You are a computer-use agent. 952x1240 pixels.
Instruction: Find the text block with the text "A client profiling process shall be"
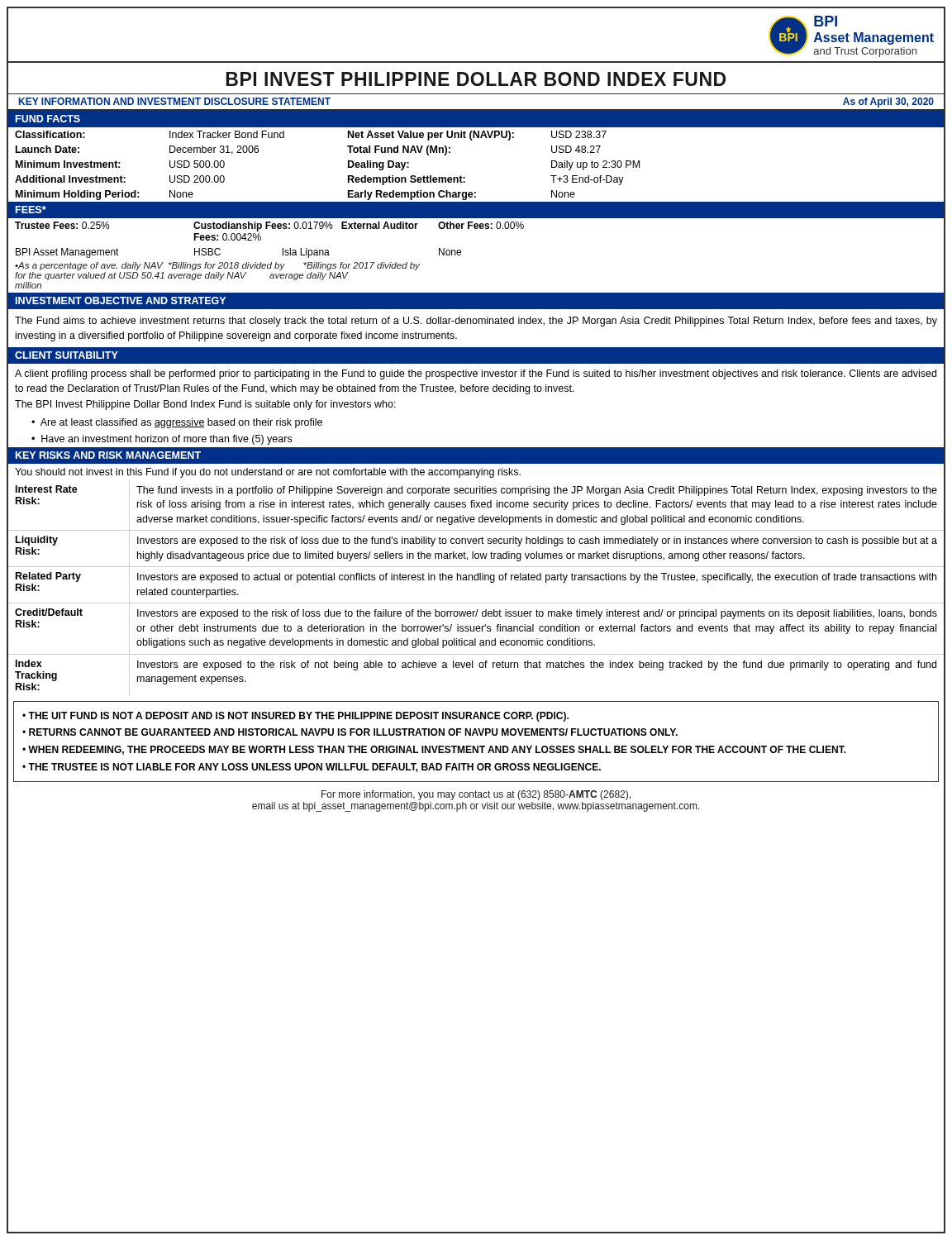tap(476, 389)
